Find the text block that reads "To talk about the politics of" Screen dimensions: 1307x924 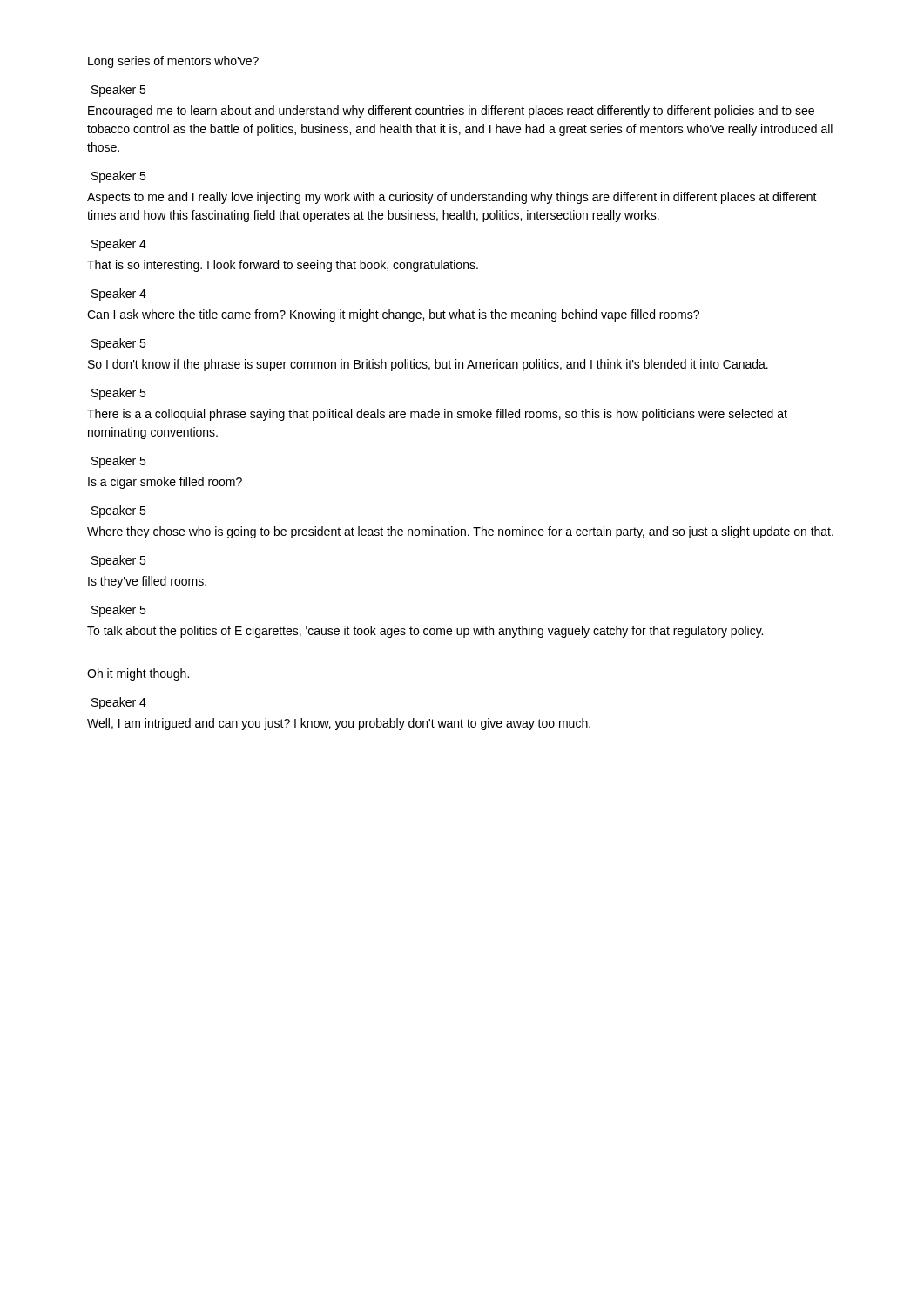click(x=426, y=631)
